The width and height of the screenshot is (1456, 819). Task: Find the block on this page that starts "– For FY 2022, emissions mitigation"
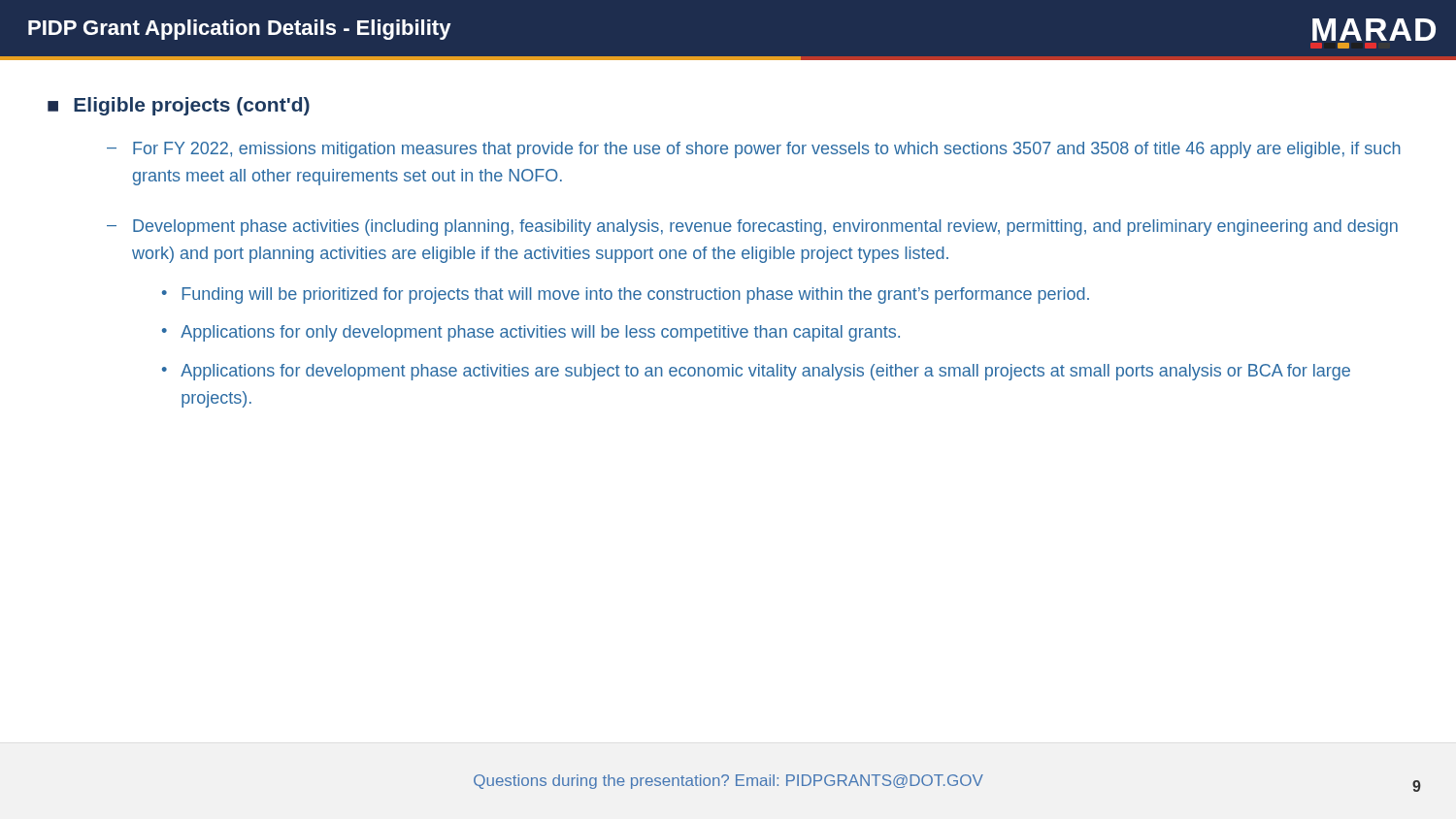coord(758,163)
